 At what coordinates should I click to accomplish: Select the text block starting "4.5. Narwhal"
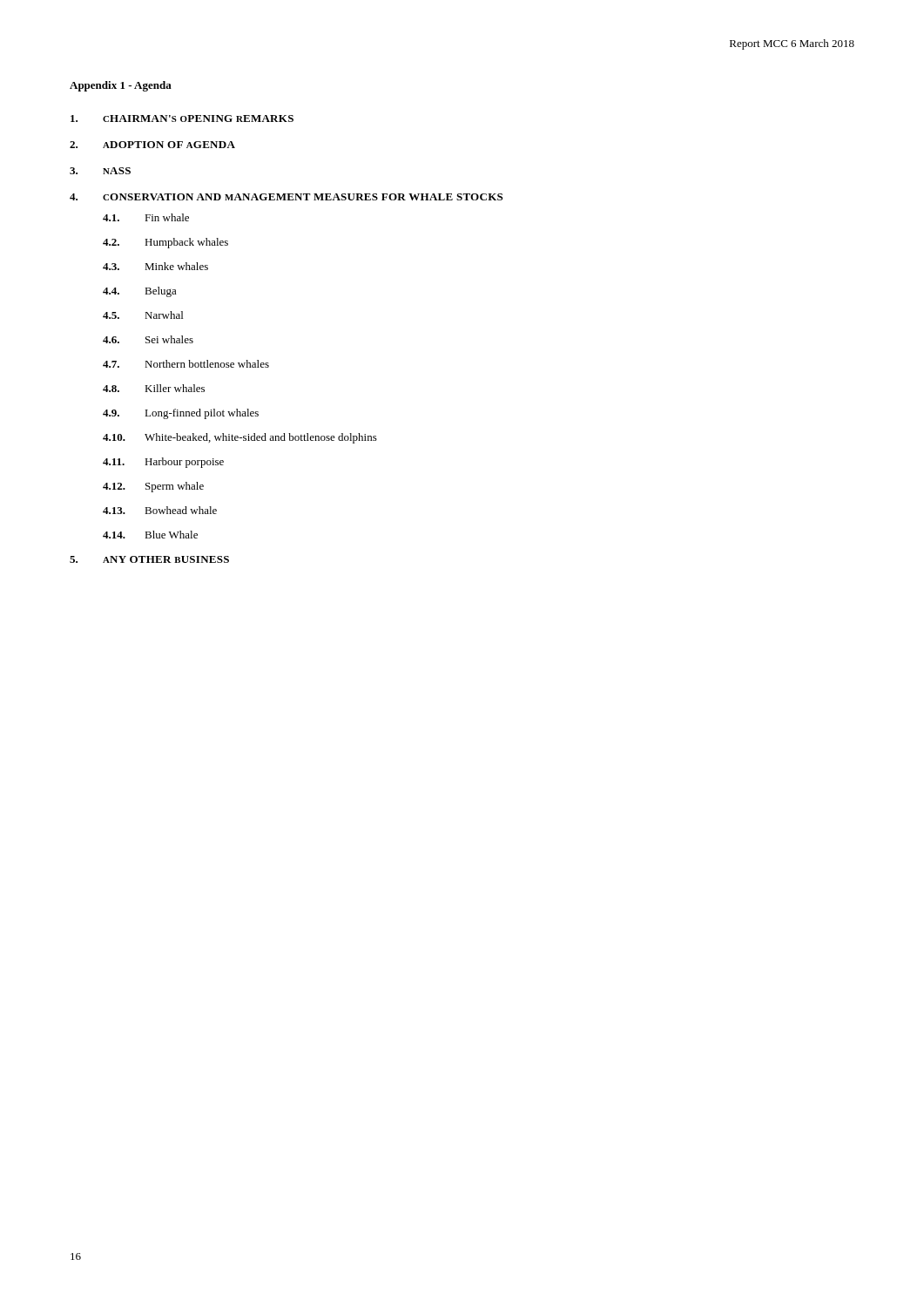pyautogui.click(x=143, y=315)
